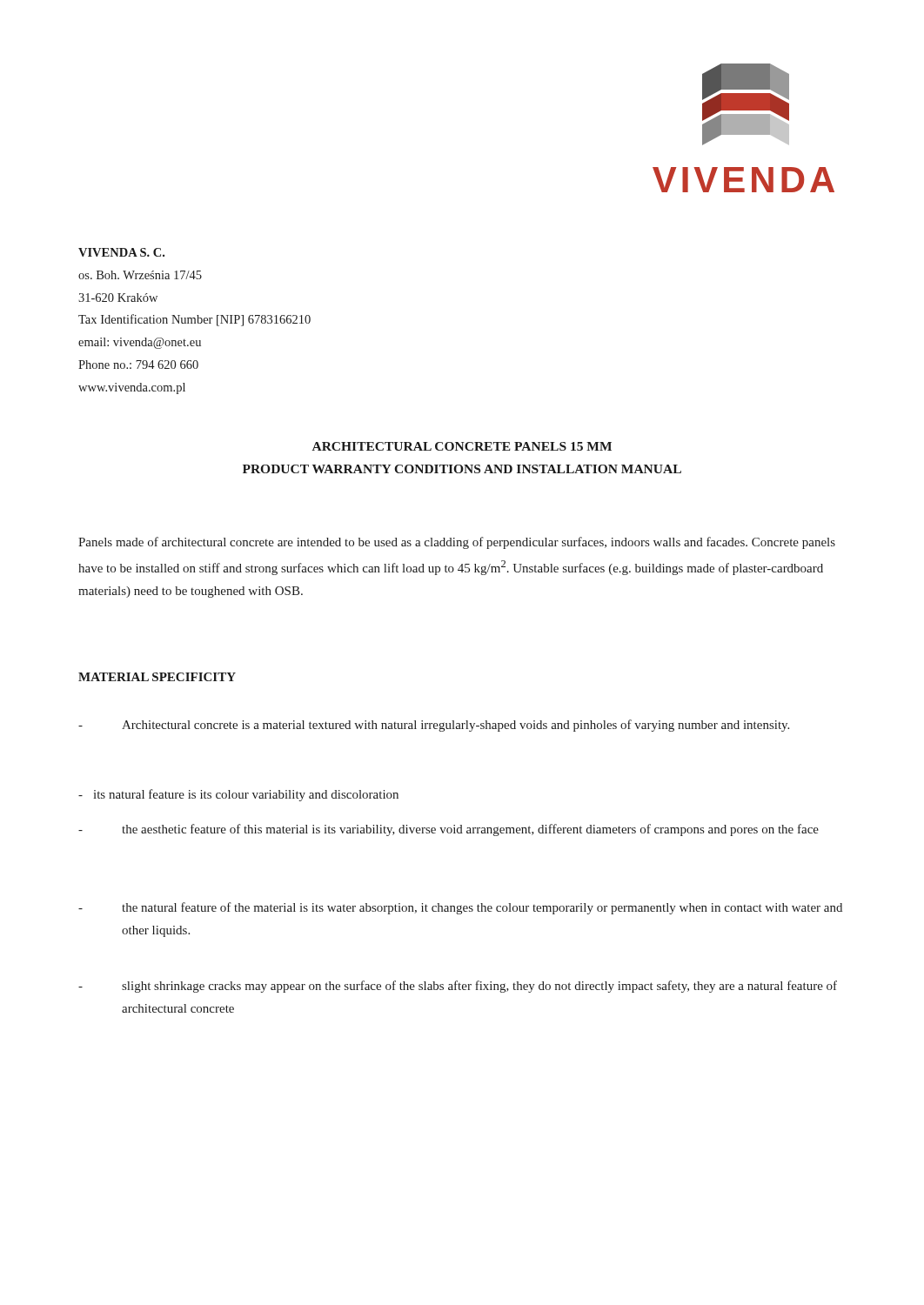Click on the text block starting "MATERIAL SPECIFICITY"
924x1305 pixels.
[157, 677]
